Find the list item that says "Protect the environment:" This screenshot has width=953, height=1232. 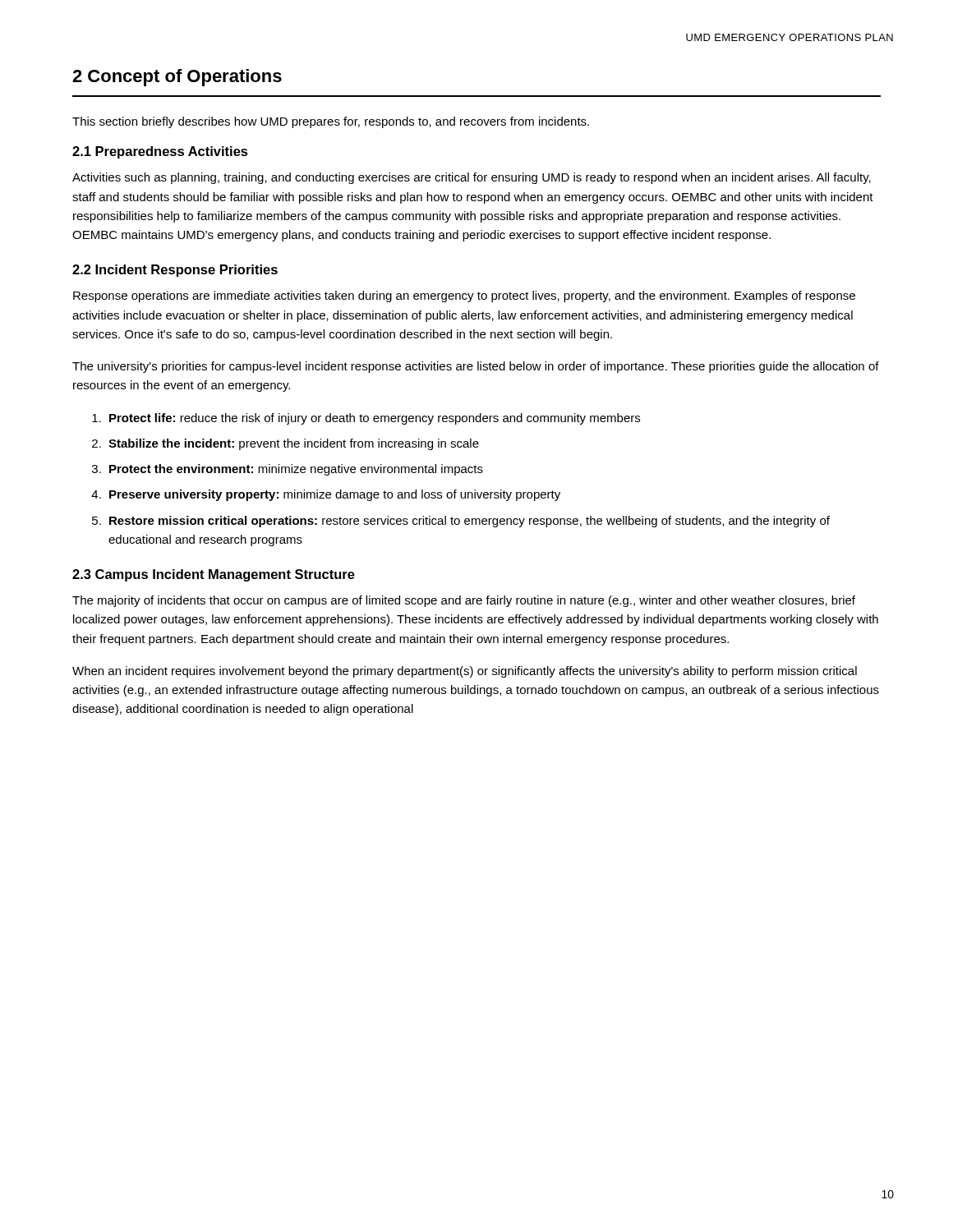[296, 469]
